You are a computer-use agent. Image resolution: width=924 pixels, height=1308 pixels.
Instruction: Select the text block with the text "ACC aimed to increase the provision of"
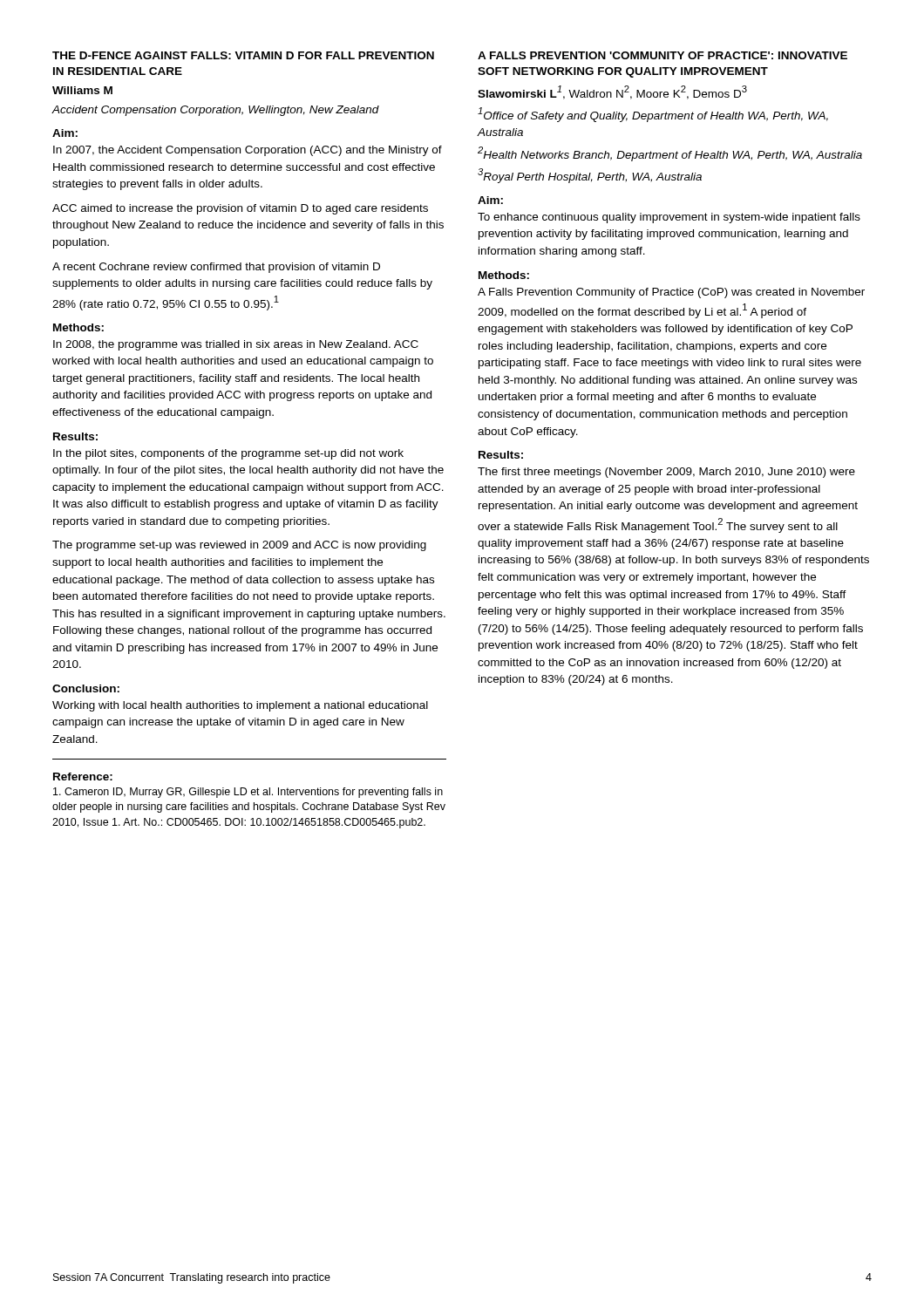(x=249, y=225)
